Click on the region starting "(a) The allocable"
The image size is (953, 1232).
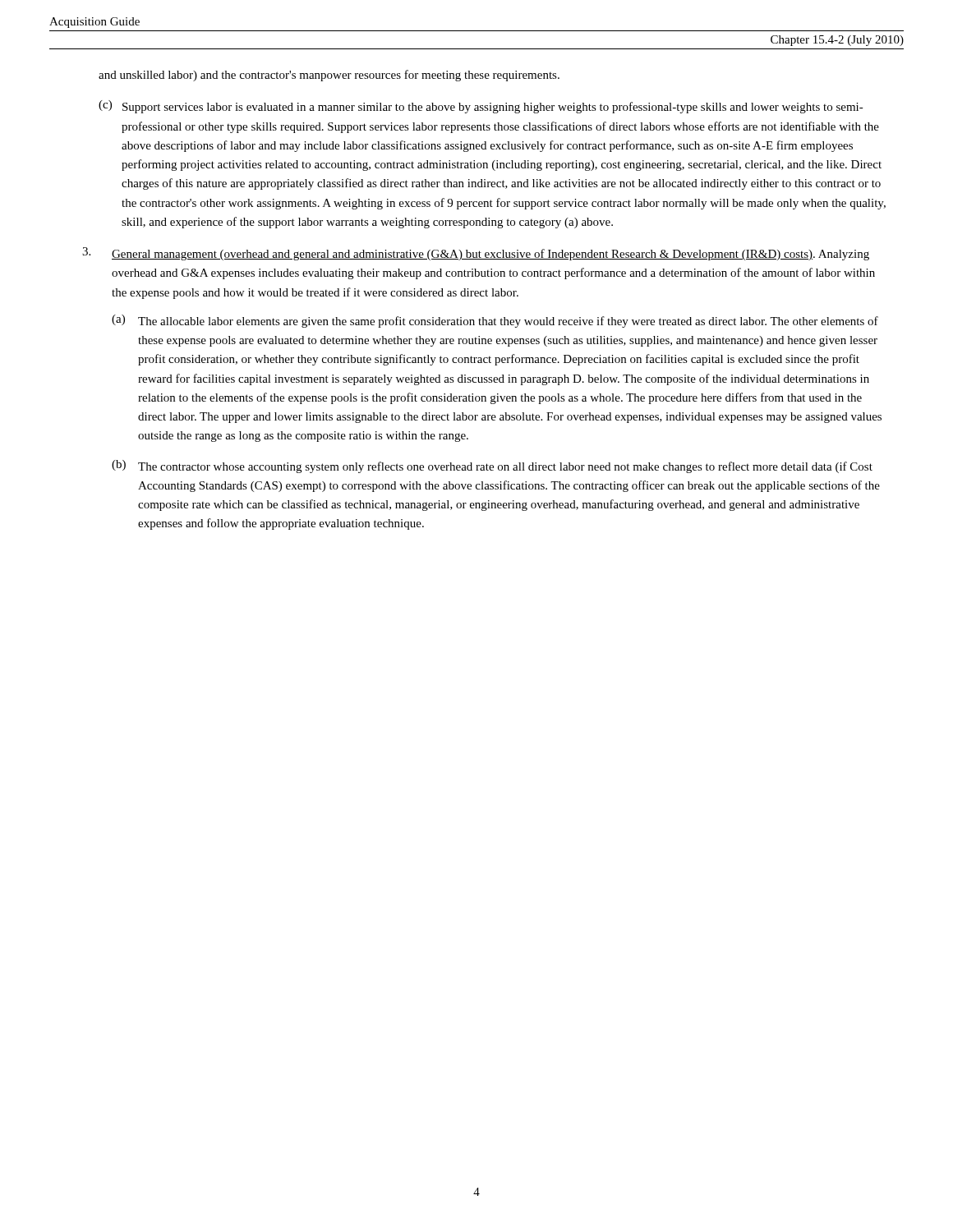tap(499, 379)
